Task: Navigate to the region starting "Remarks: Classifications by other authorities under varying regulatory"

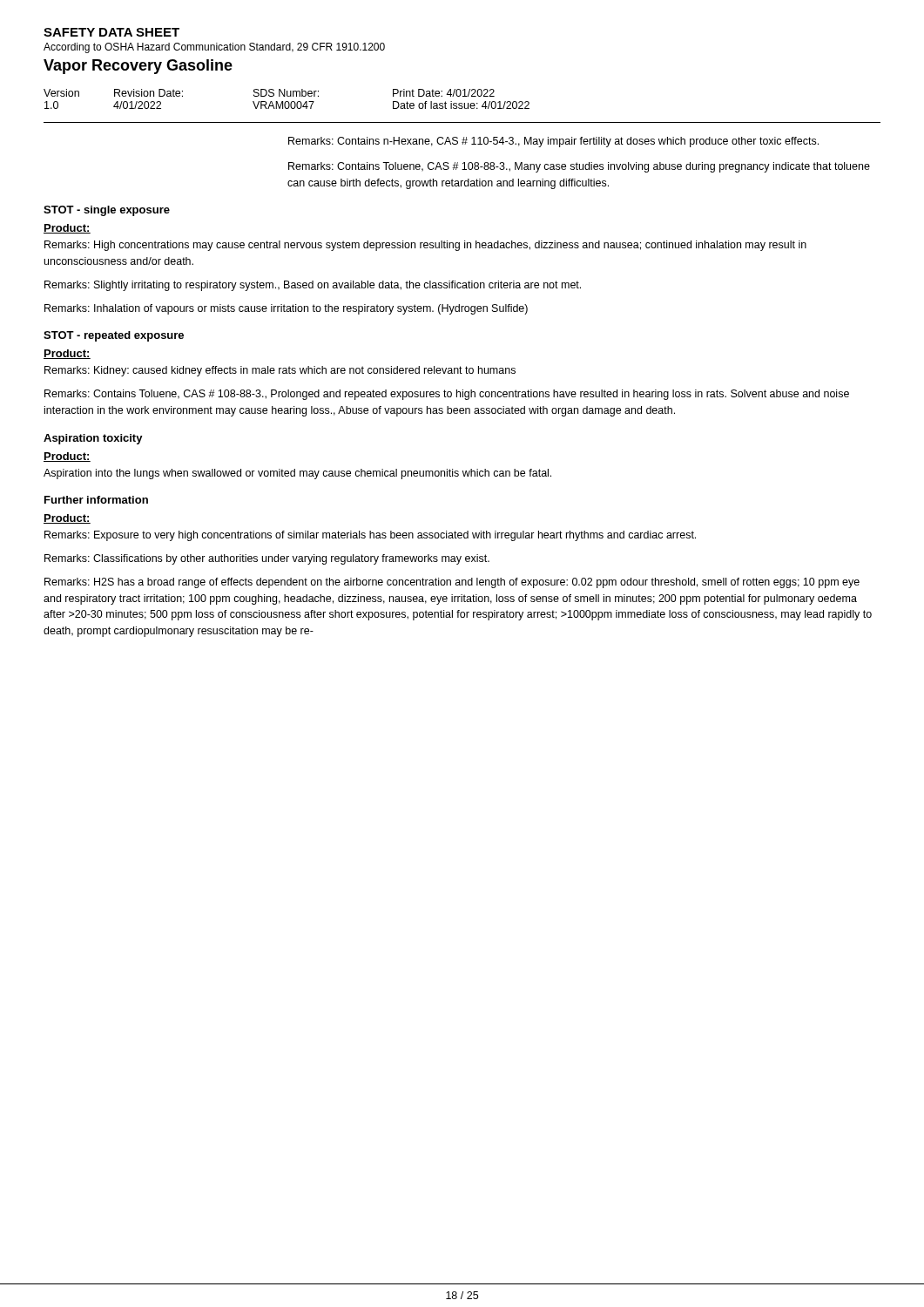Action: click(267, 559)
